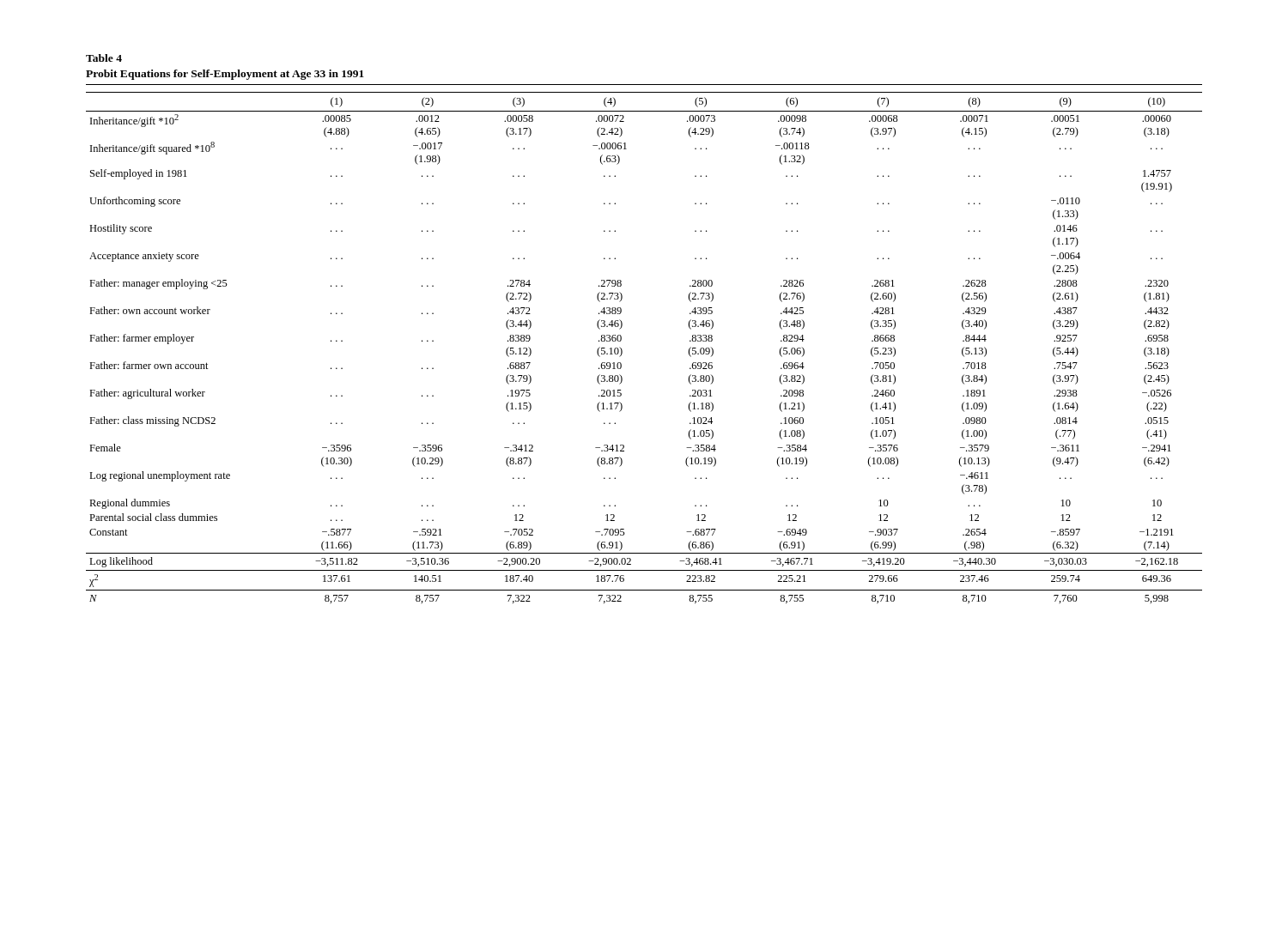1288x951 pixels.
Task: Click on the table containing "Inheritance/gift *10 2"
Action: coord(644,349)
